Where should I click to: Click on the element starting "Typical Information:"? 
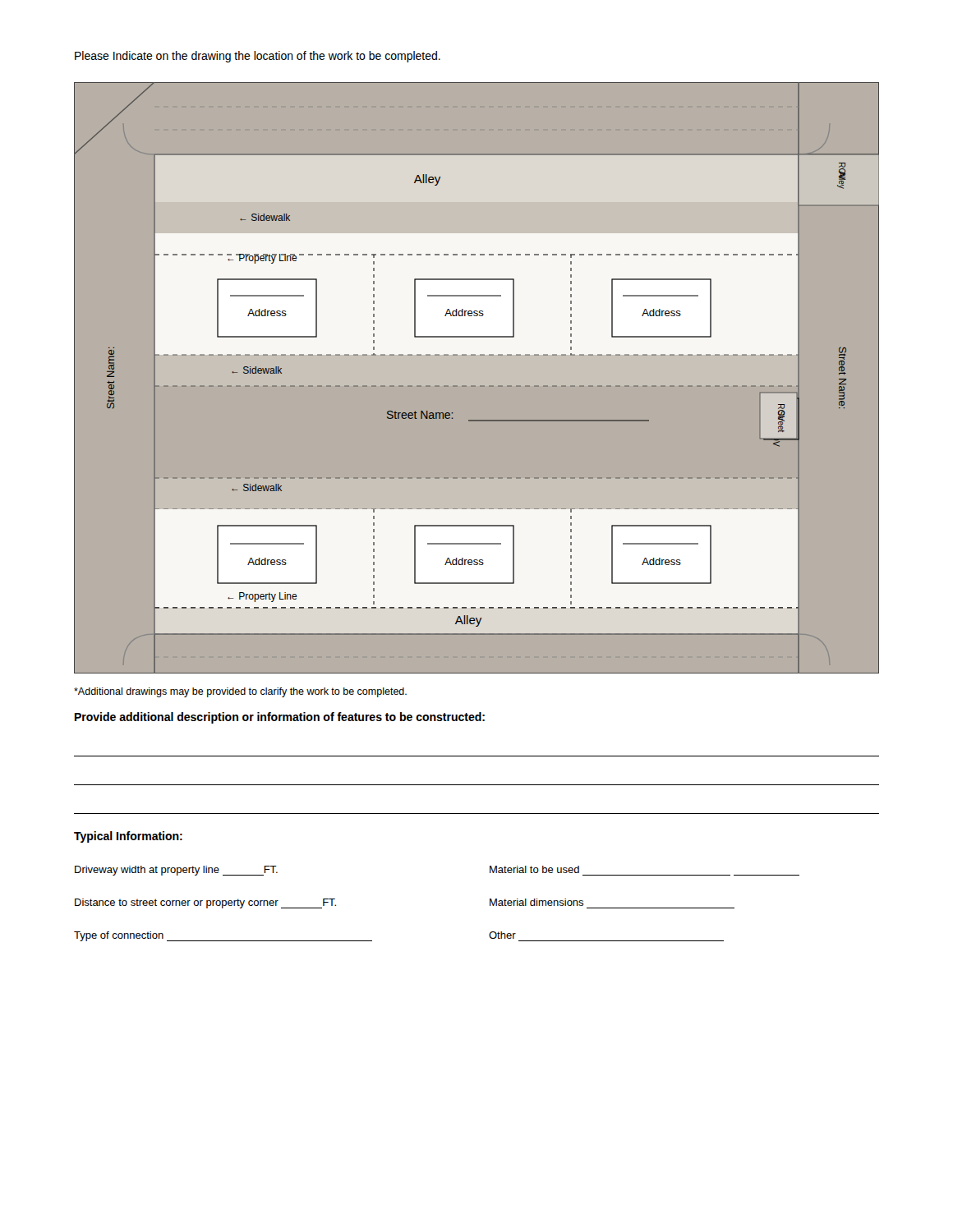click(128, 836)
